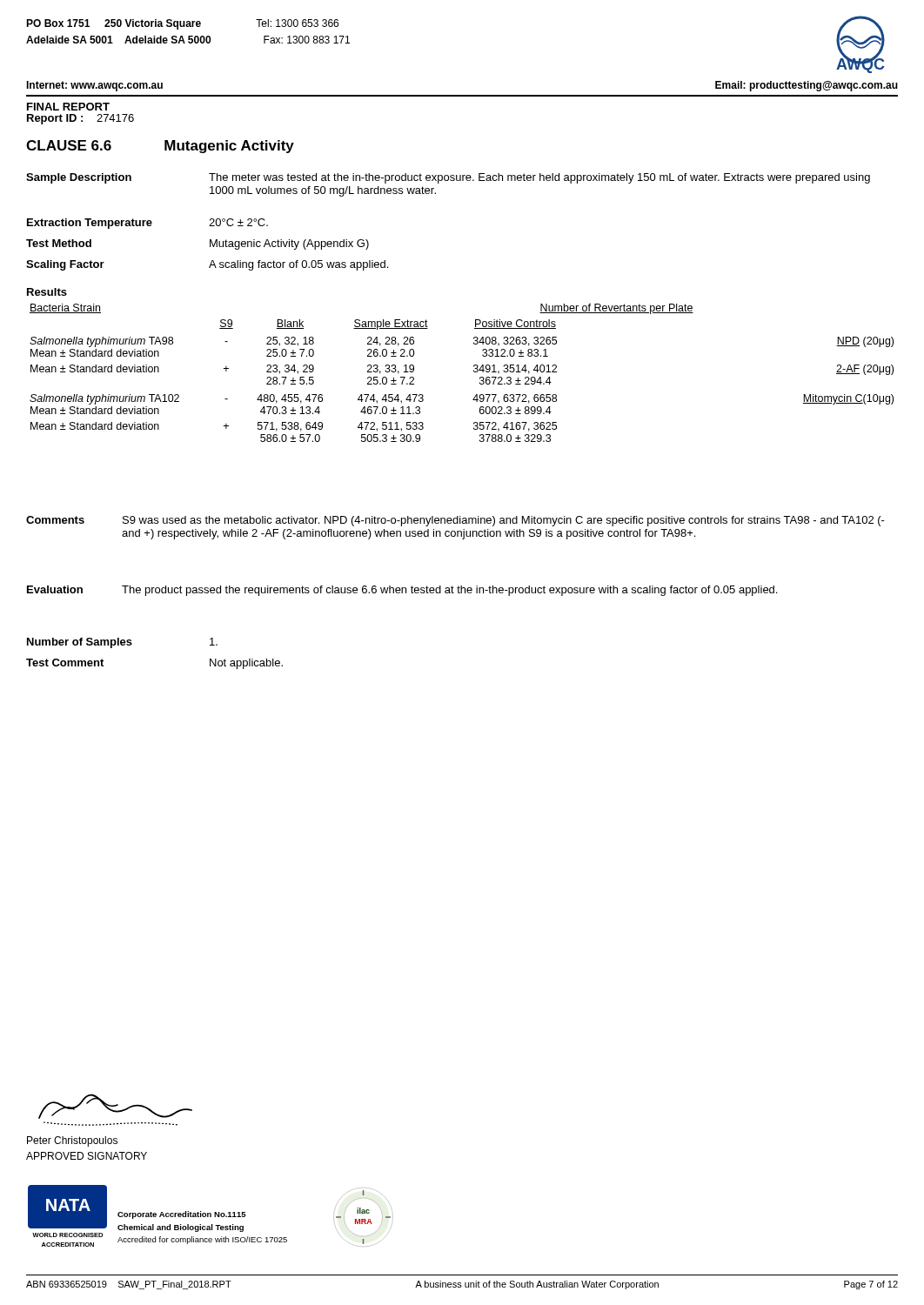Select the table that reads "Number of Revertants per"
This screenshot has width=924, height=1305.
[462, 373]
